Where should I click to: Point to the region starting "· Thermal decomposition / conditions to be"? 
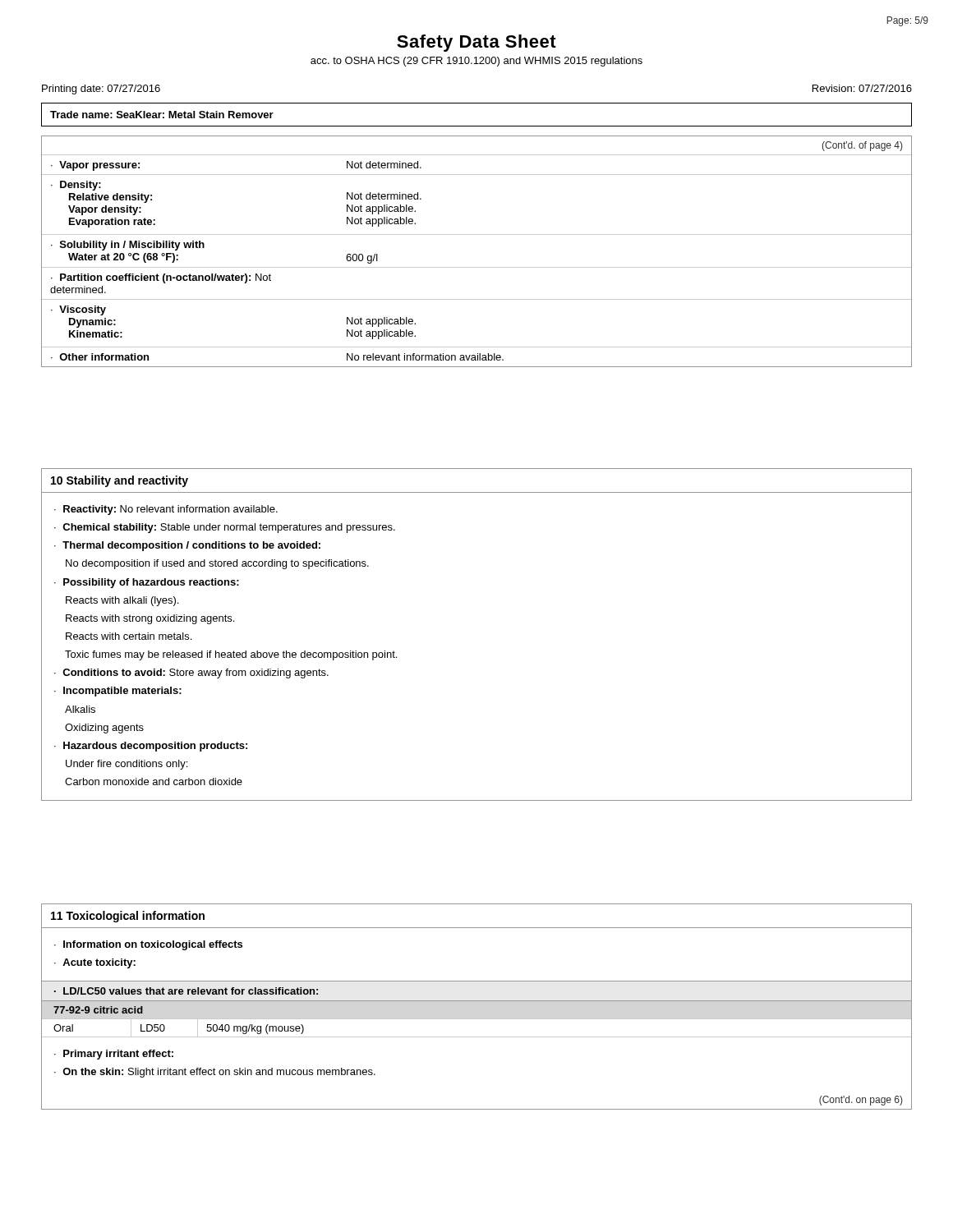point(187,545)
